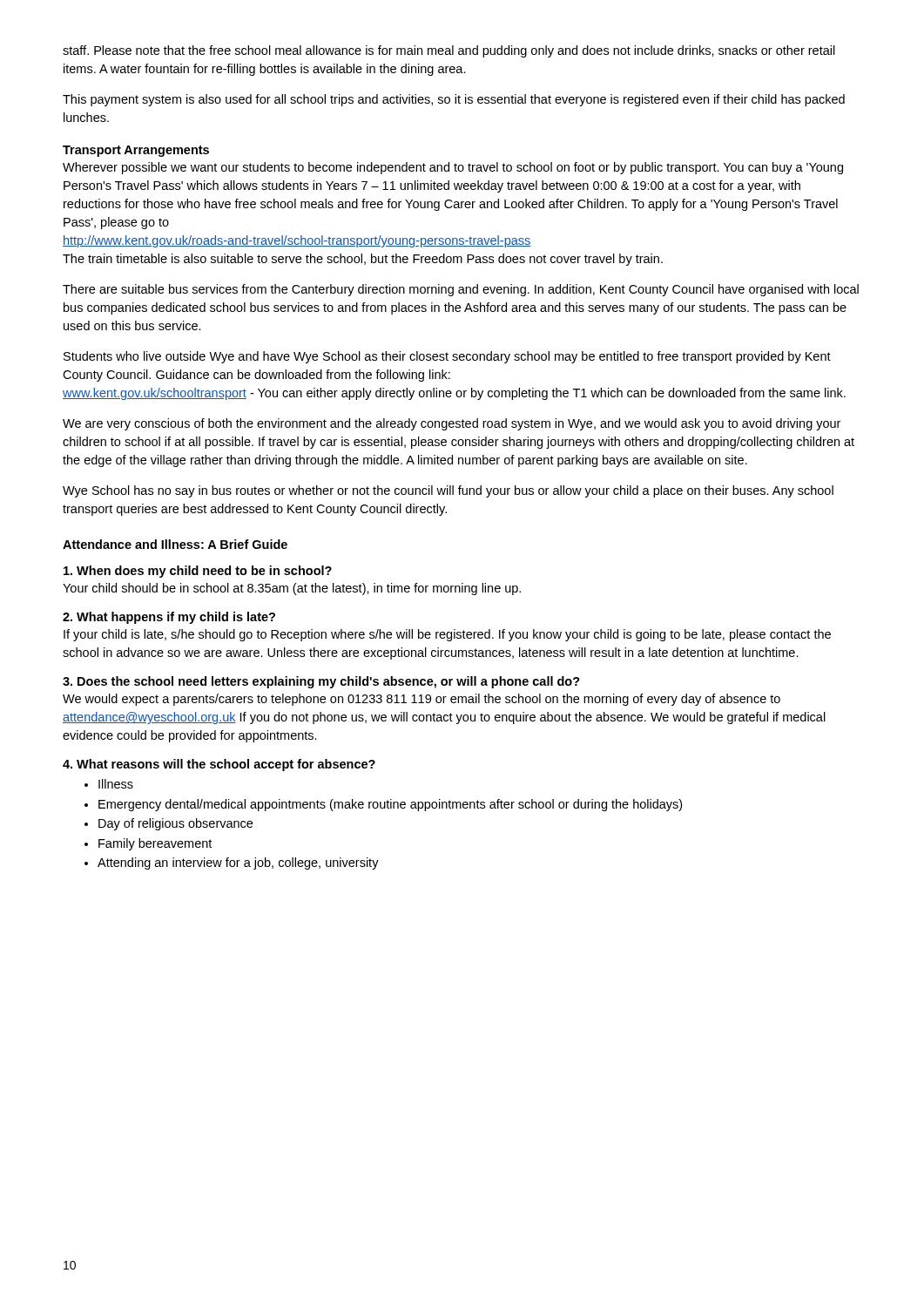This screenshot has height=1307, width=924.
Task: Select the element starting "Emergency dental/medical appointments (make routine"
Action: tap(479, 804)
